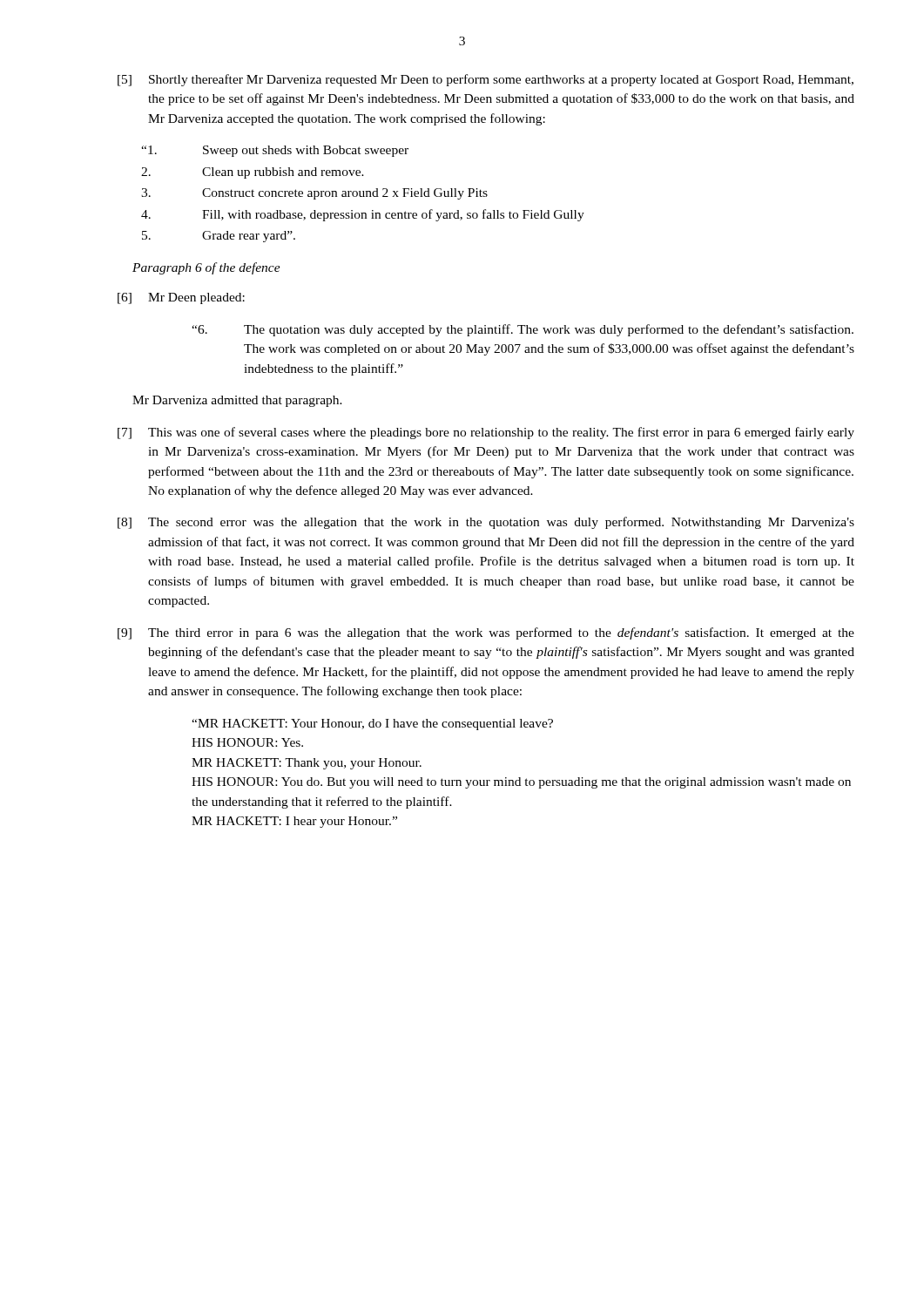Where is the passage that starts "[8] The second error was the allegation that"?
Image resolution: width=924 pixels, height=1307 pixels.
tap(471, 562)
